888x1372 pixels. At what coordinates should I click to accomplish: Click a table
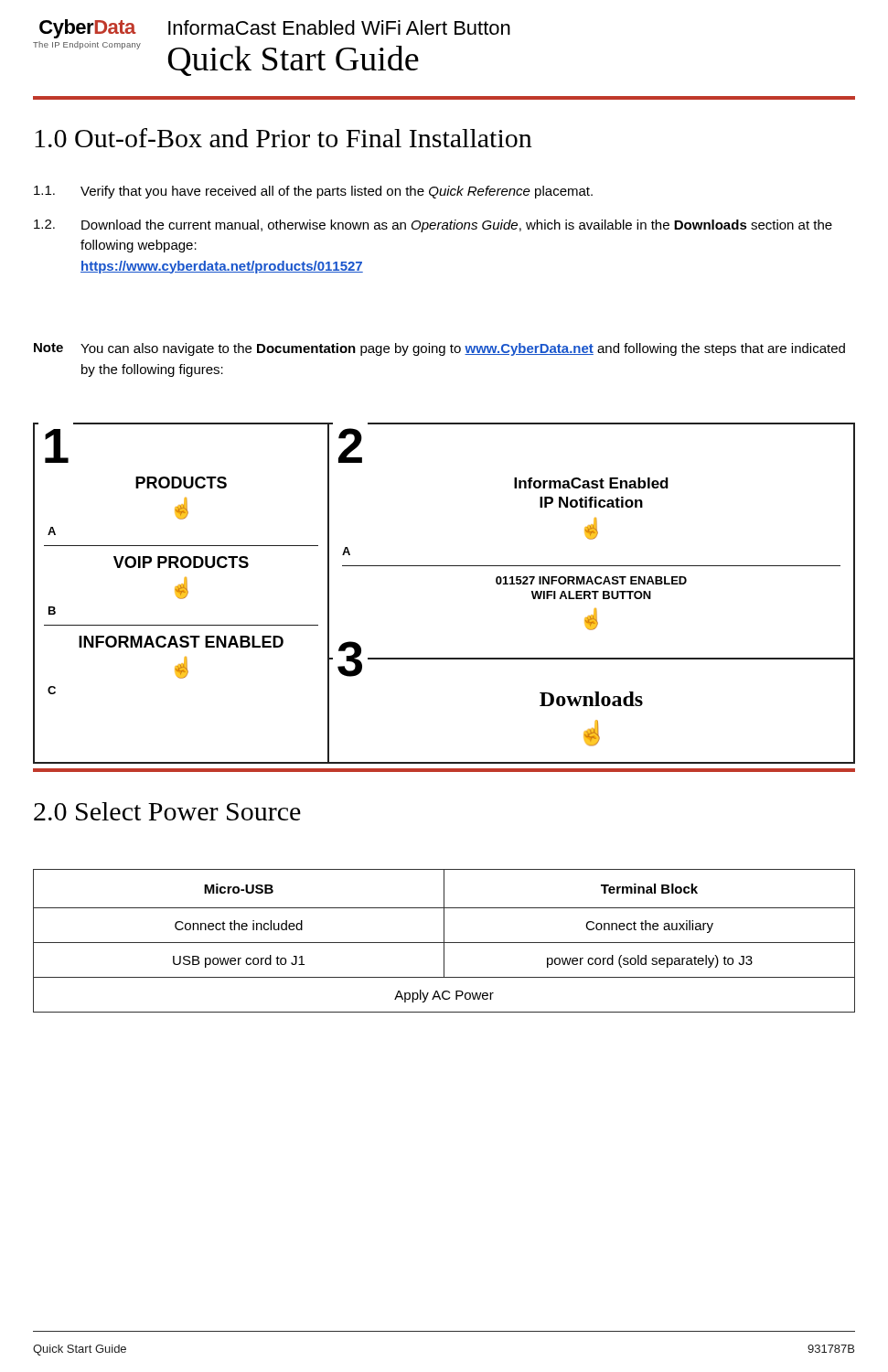[444, 941]
